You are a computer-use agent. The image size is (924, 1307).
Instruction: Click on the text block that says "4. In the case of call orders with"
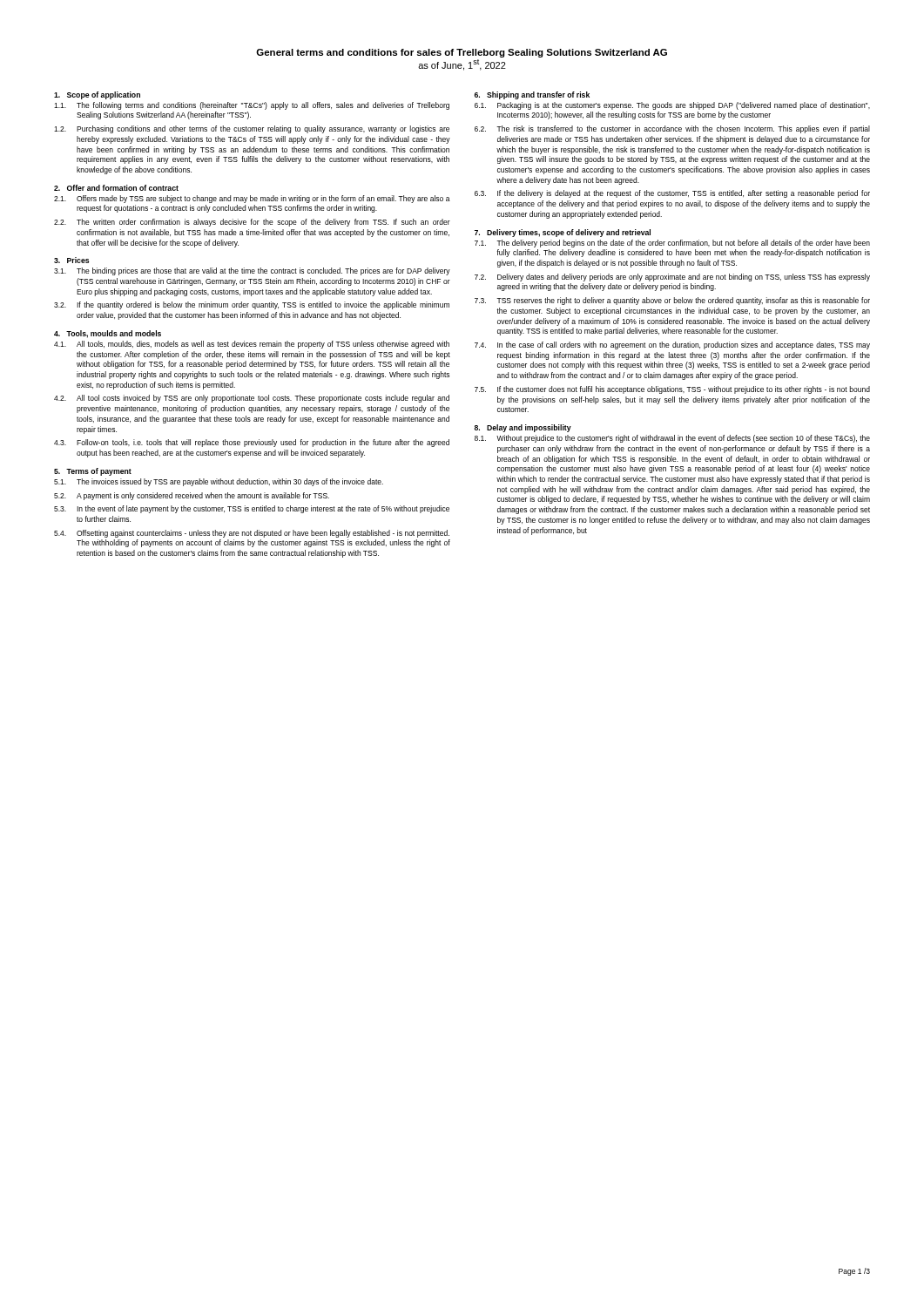672,361
